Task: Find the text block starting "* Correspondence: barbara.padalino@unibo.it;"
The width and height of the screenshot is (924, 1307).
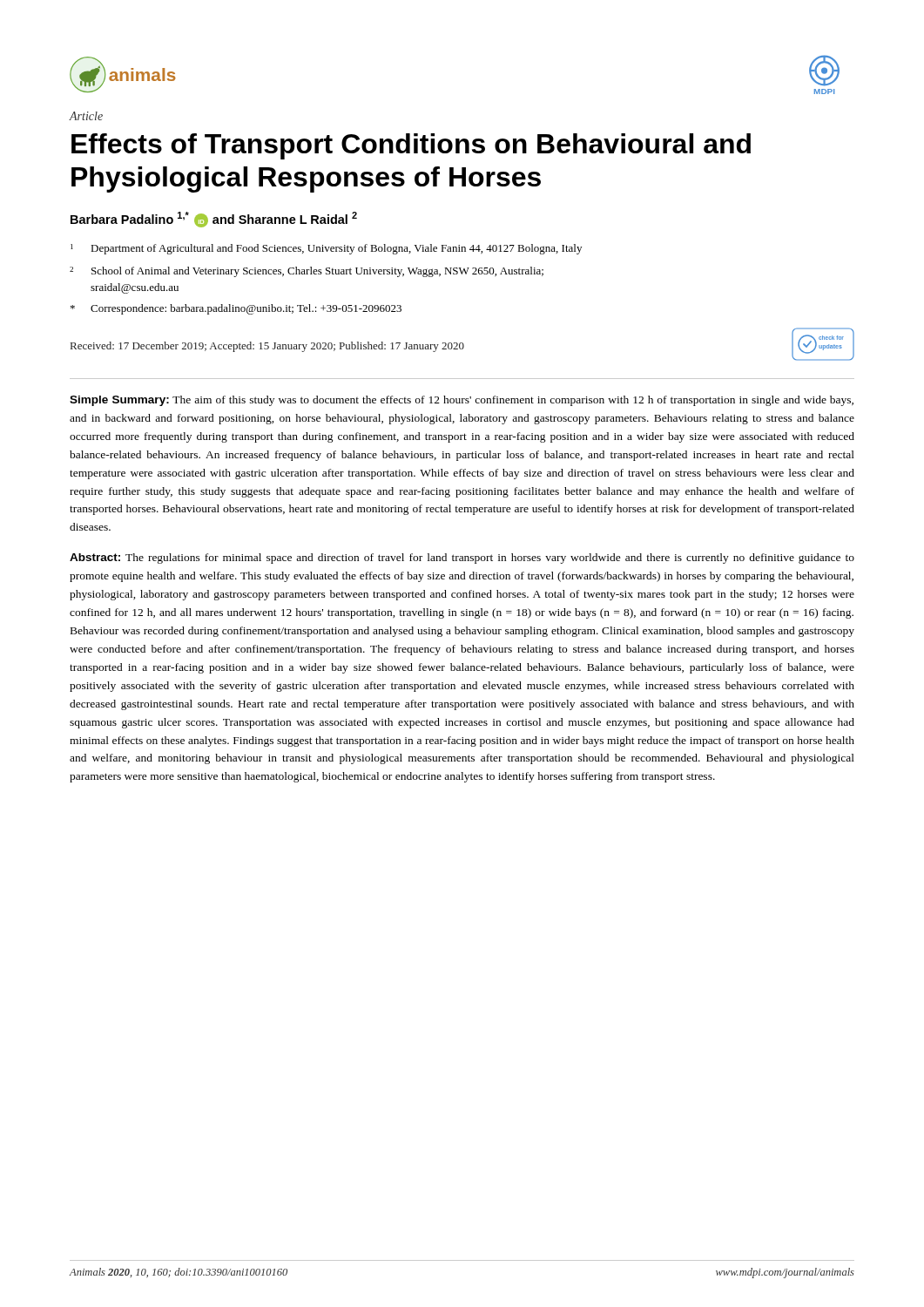Action: click(236, 308)
